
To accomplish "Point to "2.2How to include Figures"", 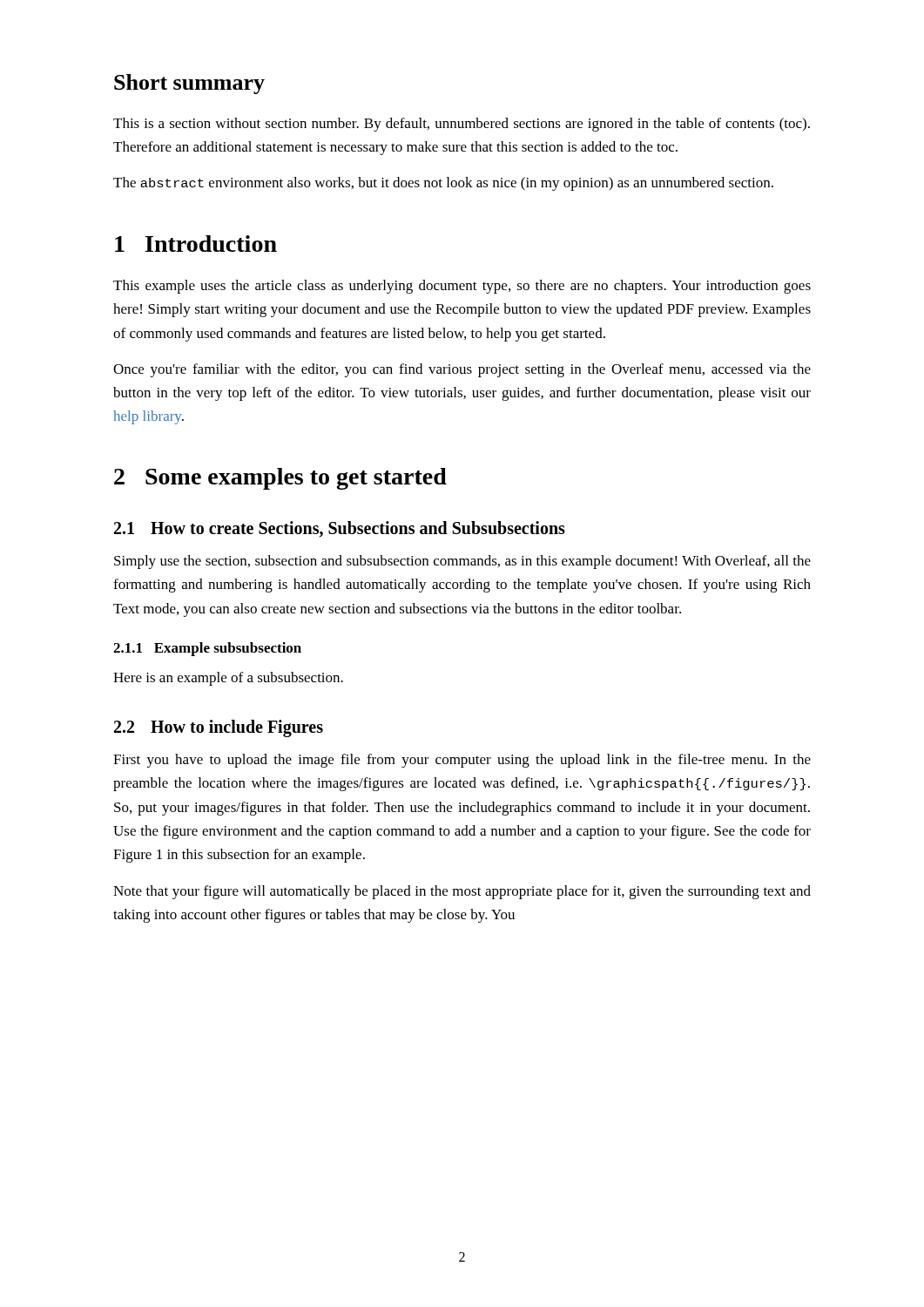I will point(218,727).
